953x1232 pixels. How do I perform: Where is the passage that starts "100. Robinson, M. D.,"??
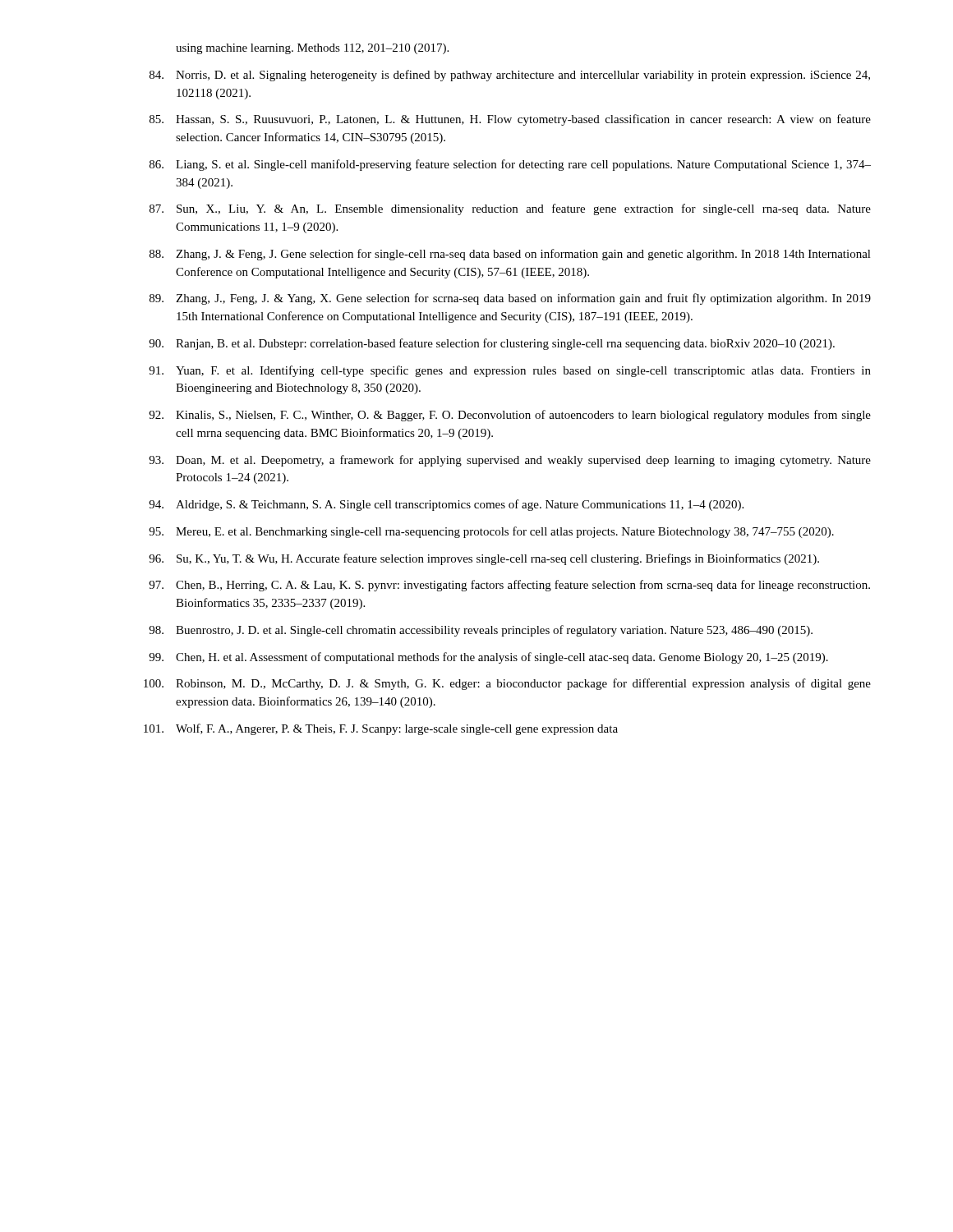496,693
